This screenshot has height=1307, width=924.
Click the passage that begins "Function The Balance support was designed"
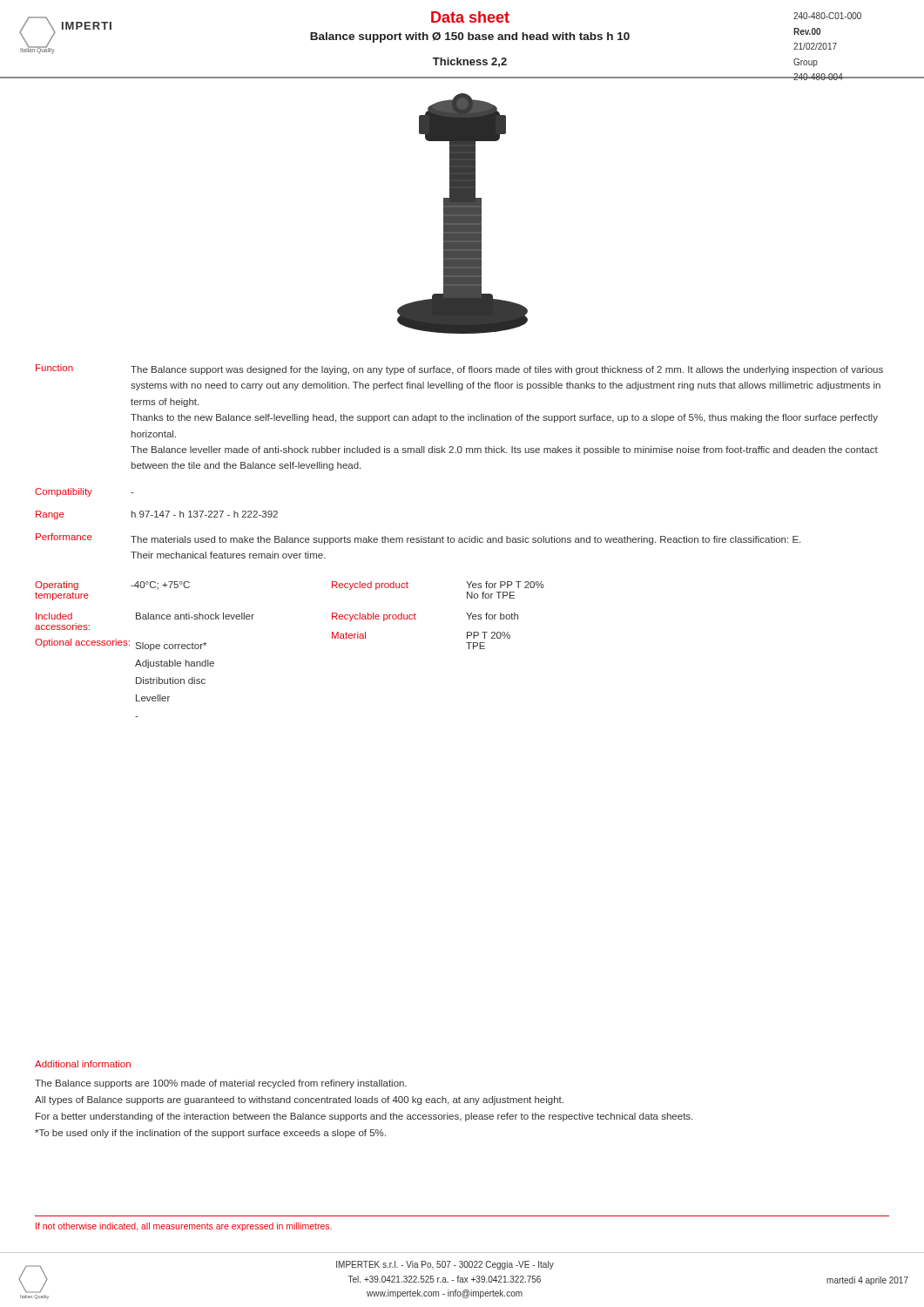(x=462, y=418)
